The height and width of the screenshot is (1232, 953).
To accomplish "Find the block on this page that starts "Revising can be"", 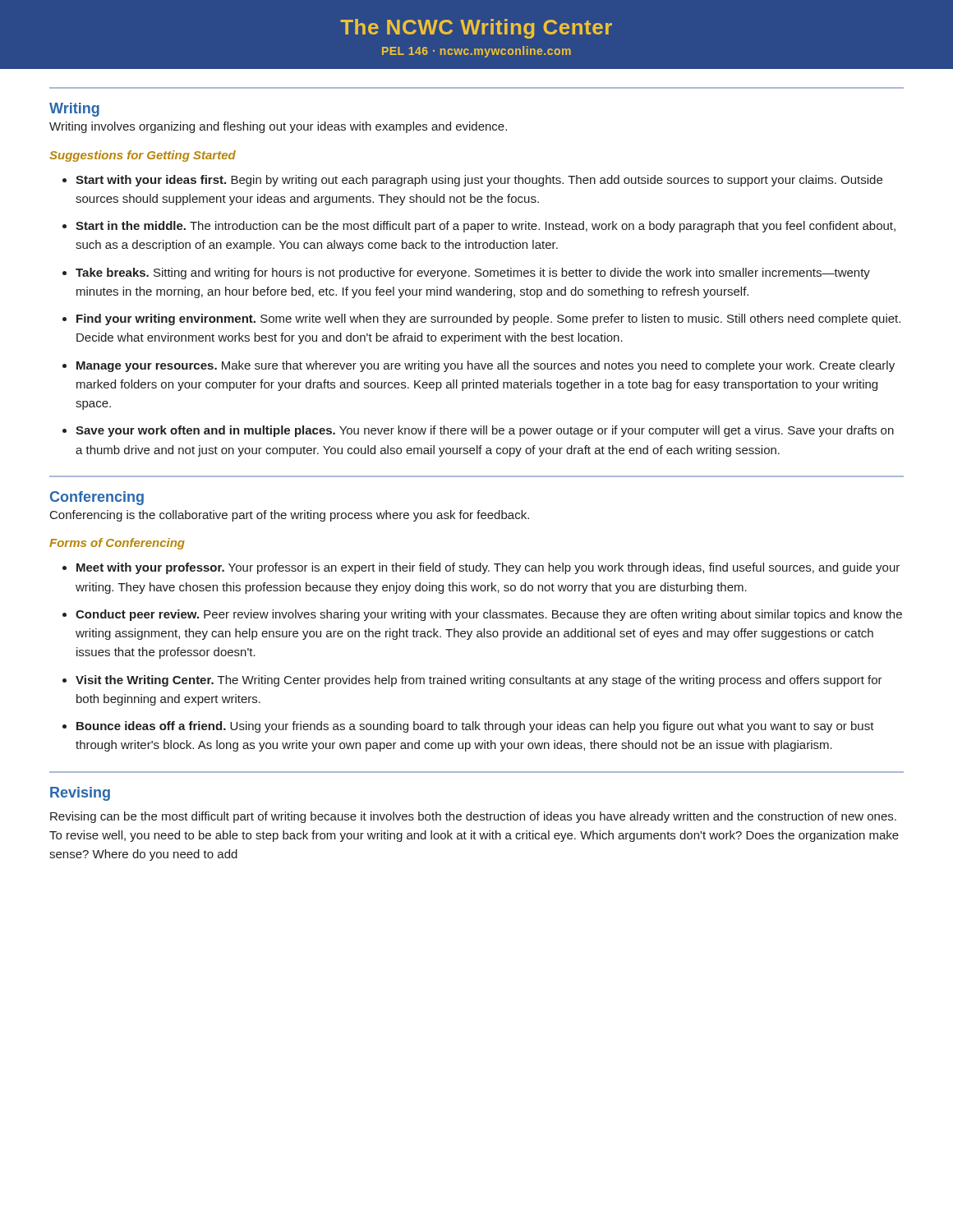I will [x=474, y=835].
